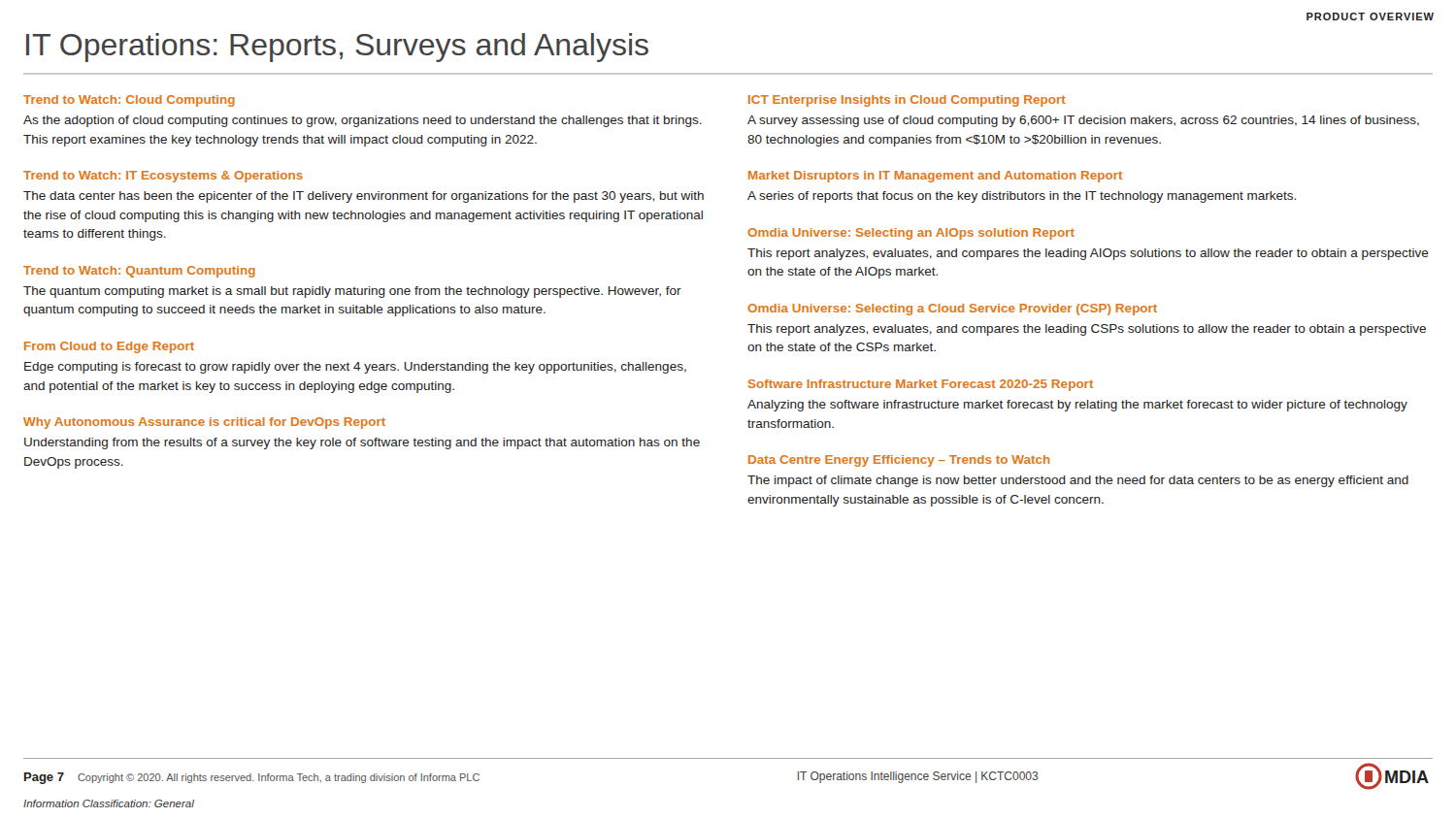This screenshot has width=1456, height=819.
Task: Click on the section header that reads "Omdia Universe: Selecting an AIOps solution"
Action: pos(1090,253)
